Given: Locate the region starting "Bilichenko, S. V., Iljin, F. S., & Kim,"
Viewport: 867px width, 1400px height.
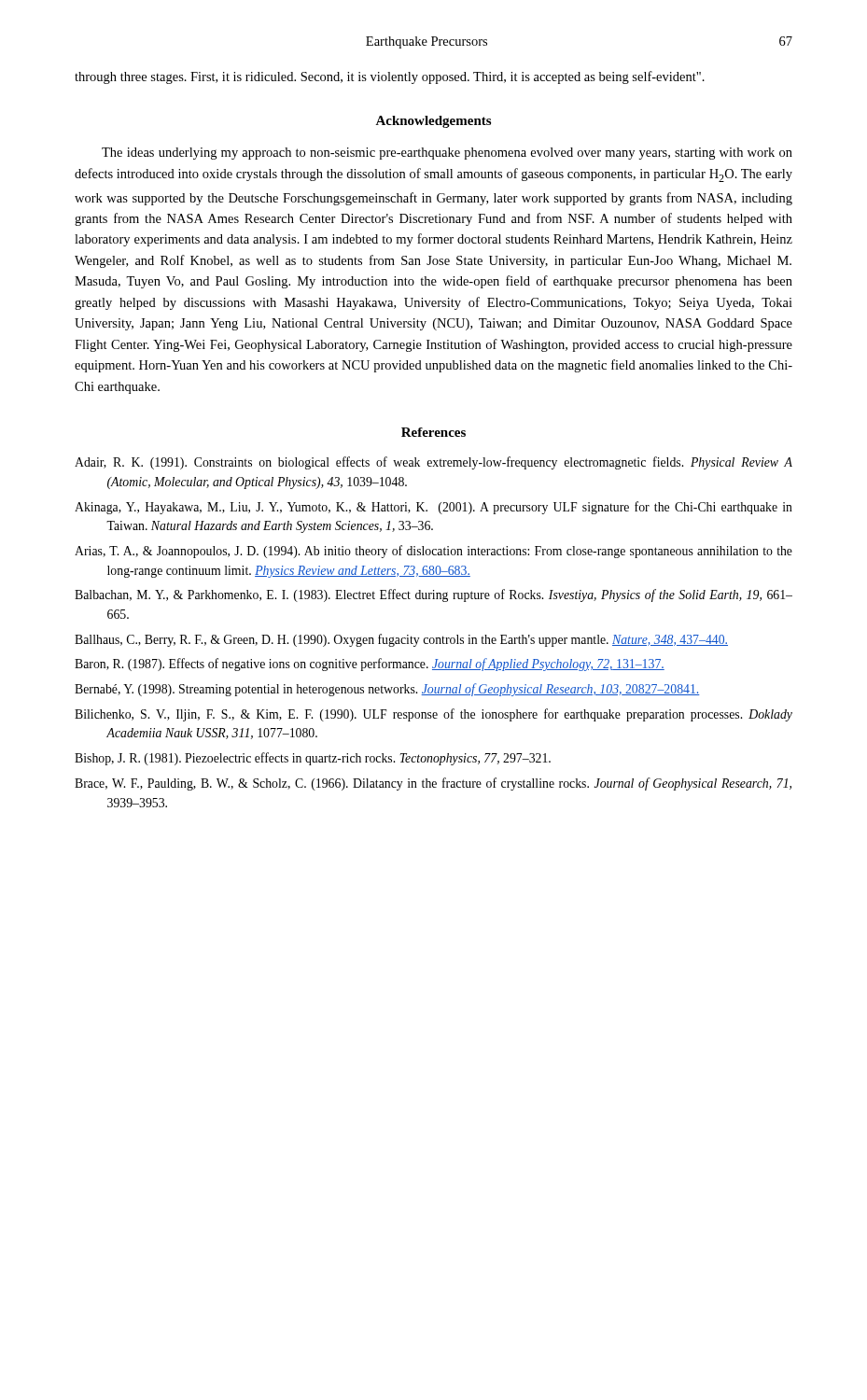Looking at the screenshot, I should [434, 724].
